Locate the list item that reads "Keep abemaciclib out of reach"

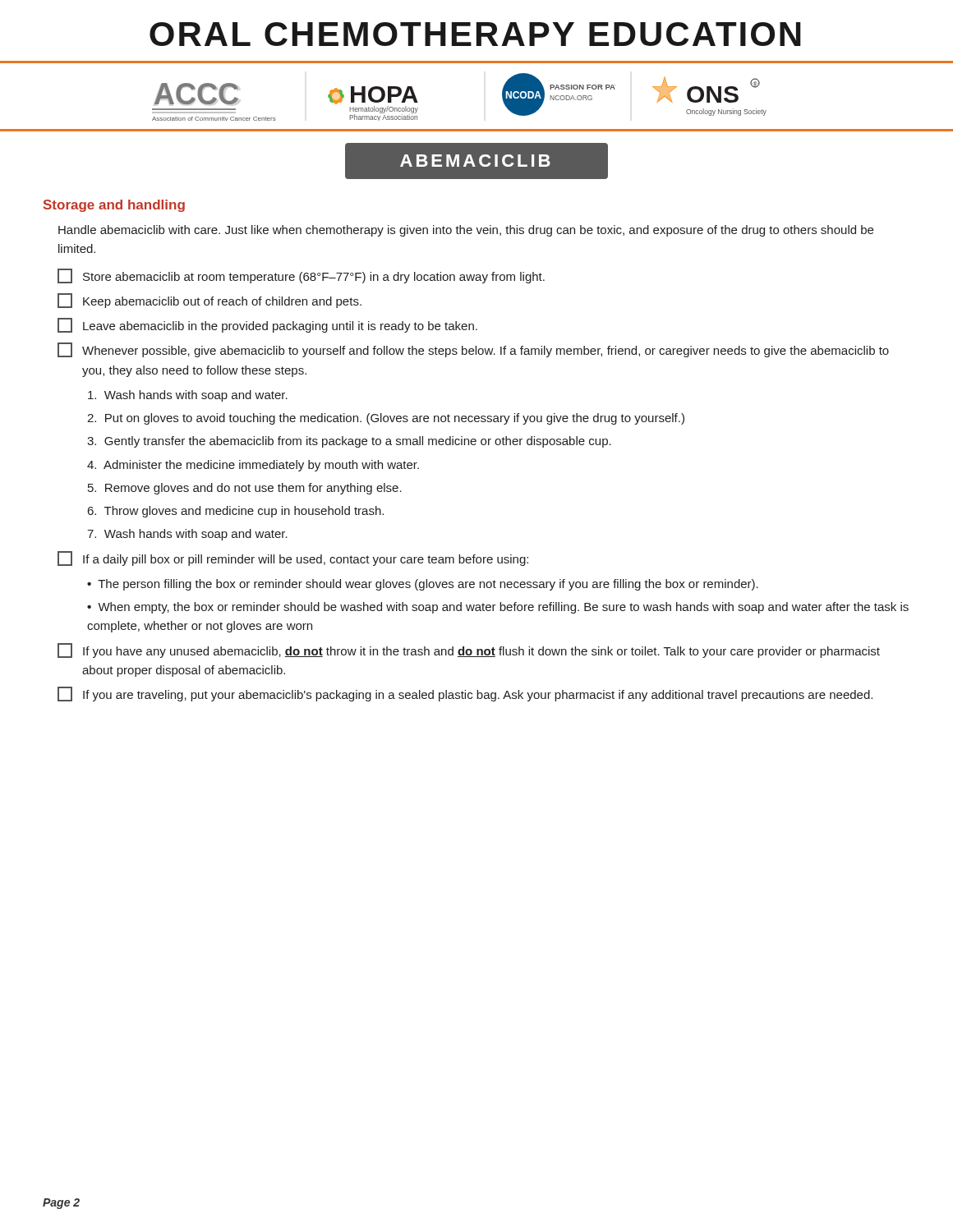tap(209, 301)
